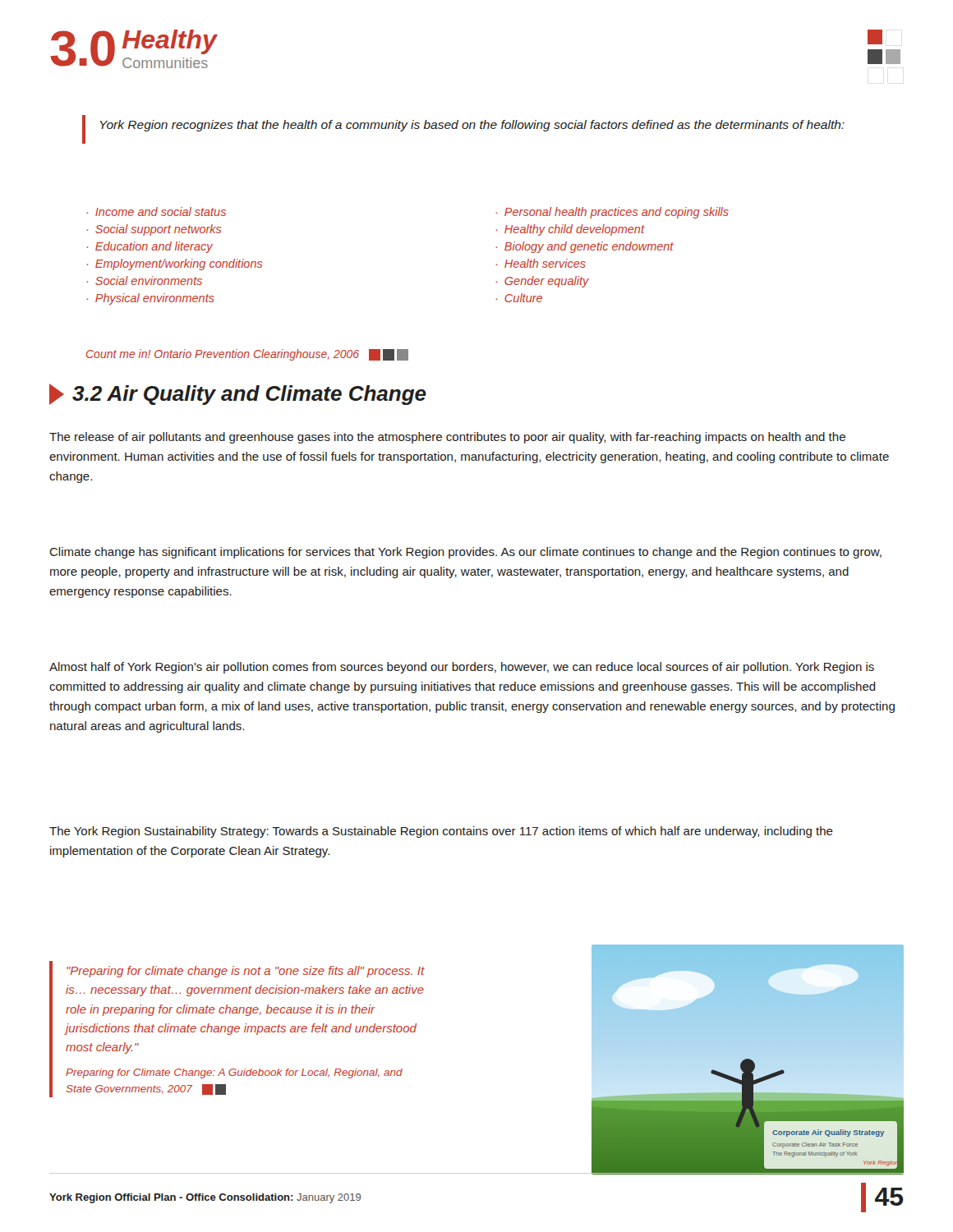Locate the text "Income and social status"

pos(156,211)
